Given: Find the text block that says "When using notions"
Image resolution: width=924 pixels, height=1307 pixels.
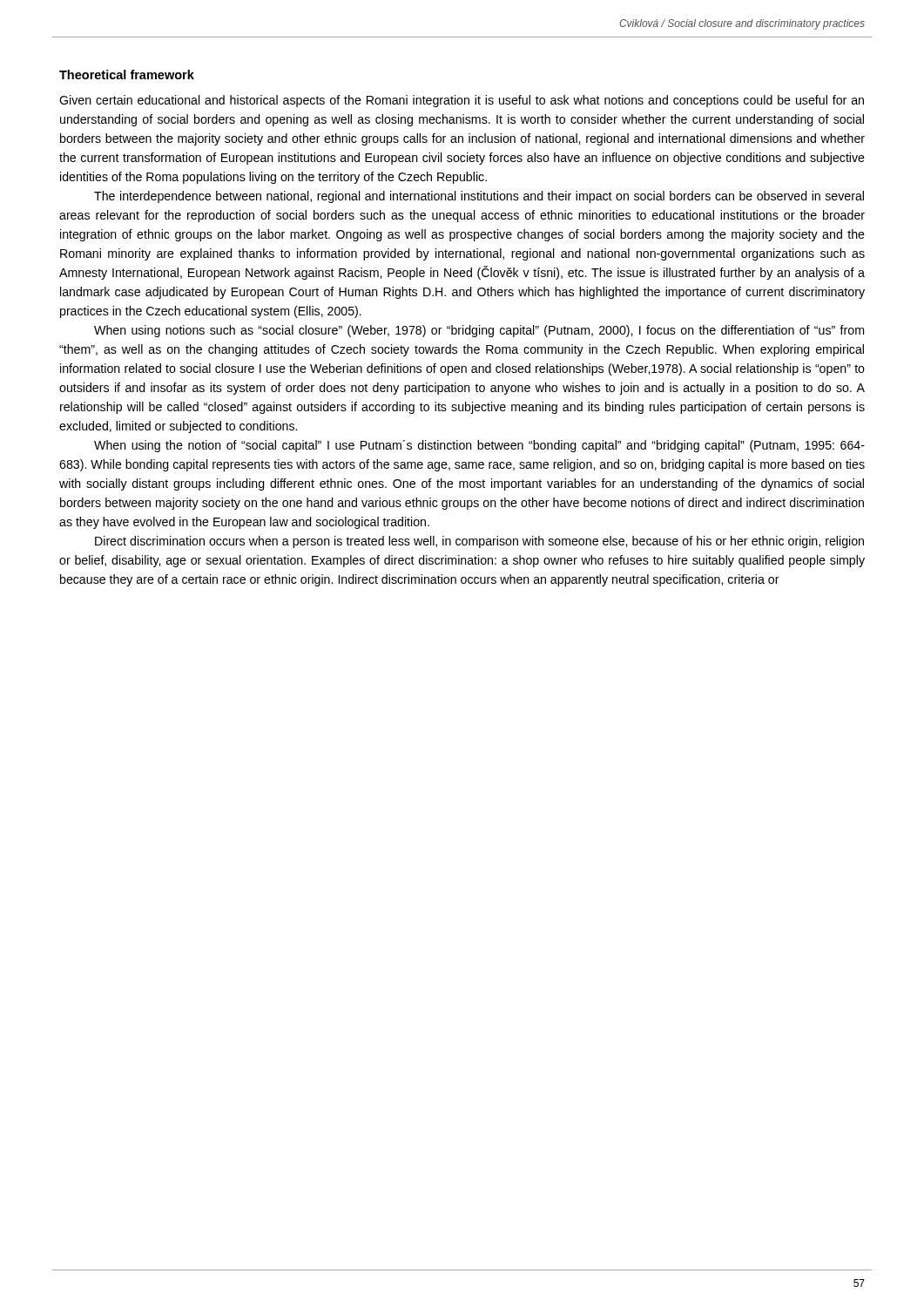Looking at the screenshot, I should (462, 378).
